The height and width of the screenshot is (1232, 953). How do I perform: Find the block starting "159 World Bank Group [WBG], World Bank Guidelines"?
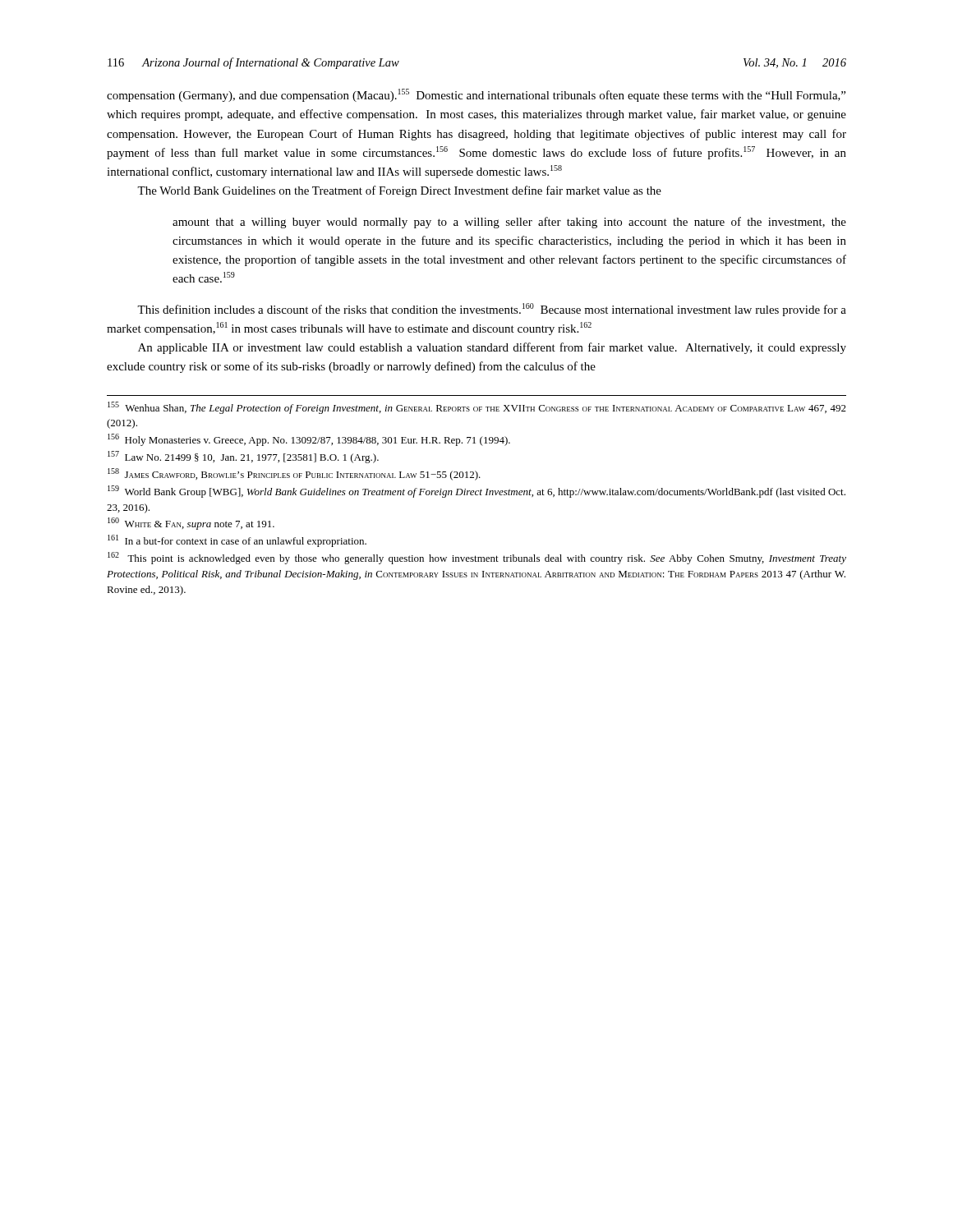[x=476, y=499]
